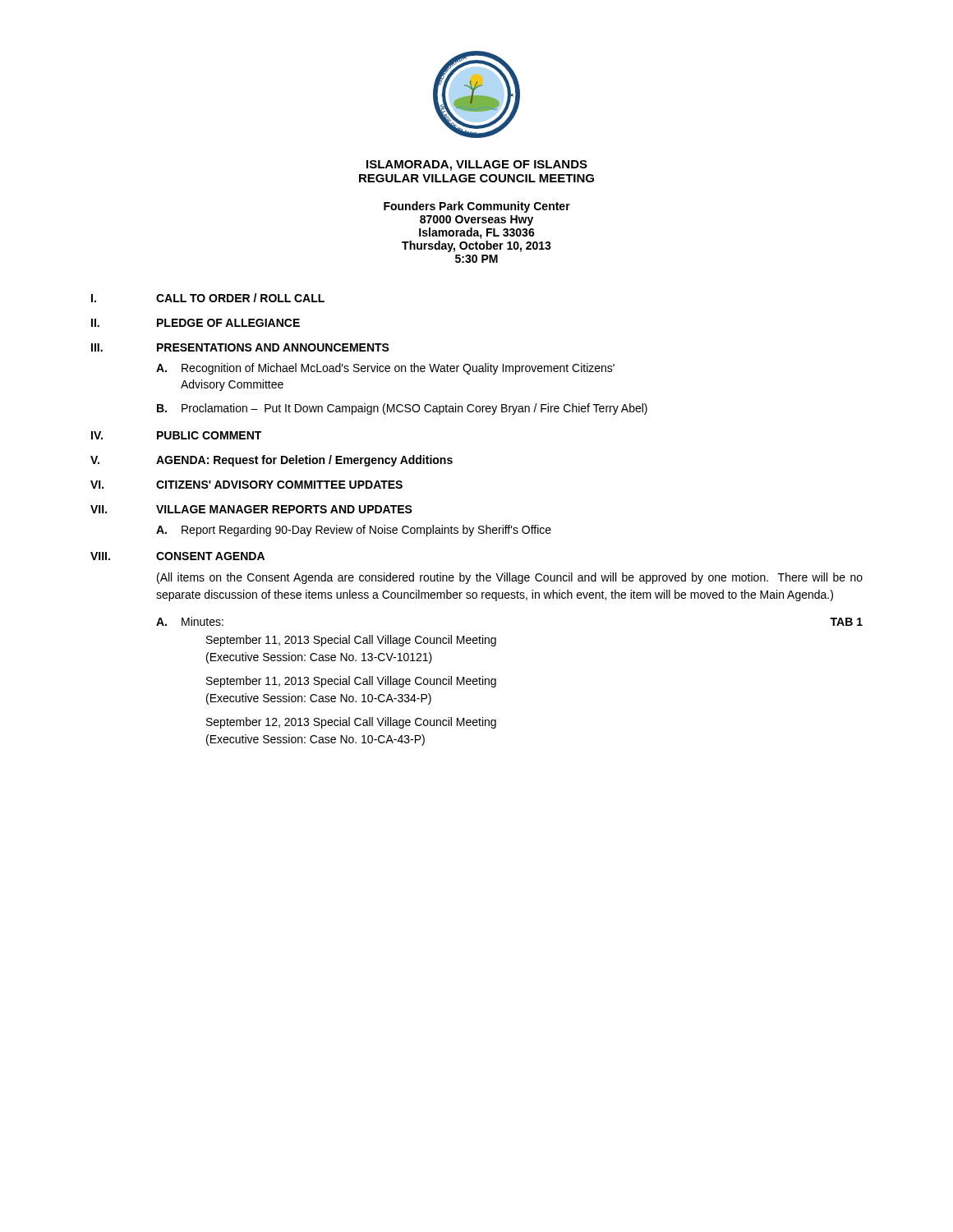Screen dimensions: 1232x953
Task: Find the section header that says "V. AGENDA: Request"
Action: pyautogui.click(x=272, y=460)
